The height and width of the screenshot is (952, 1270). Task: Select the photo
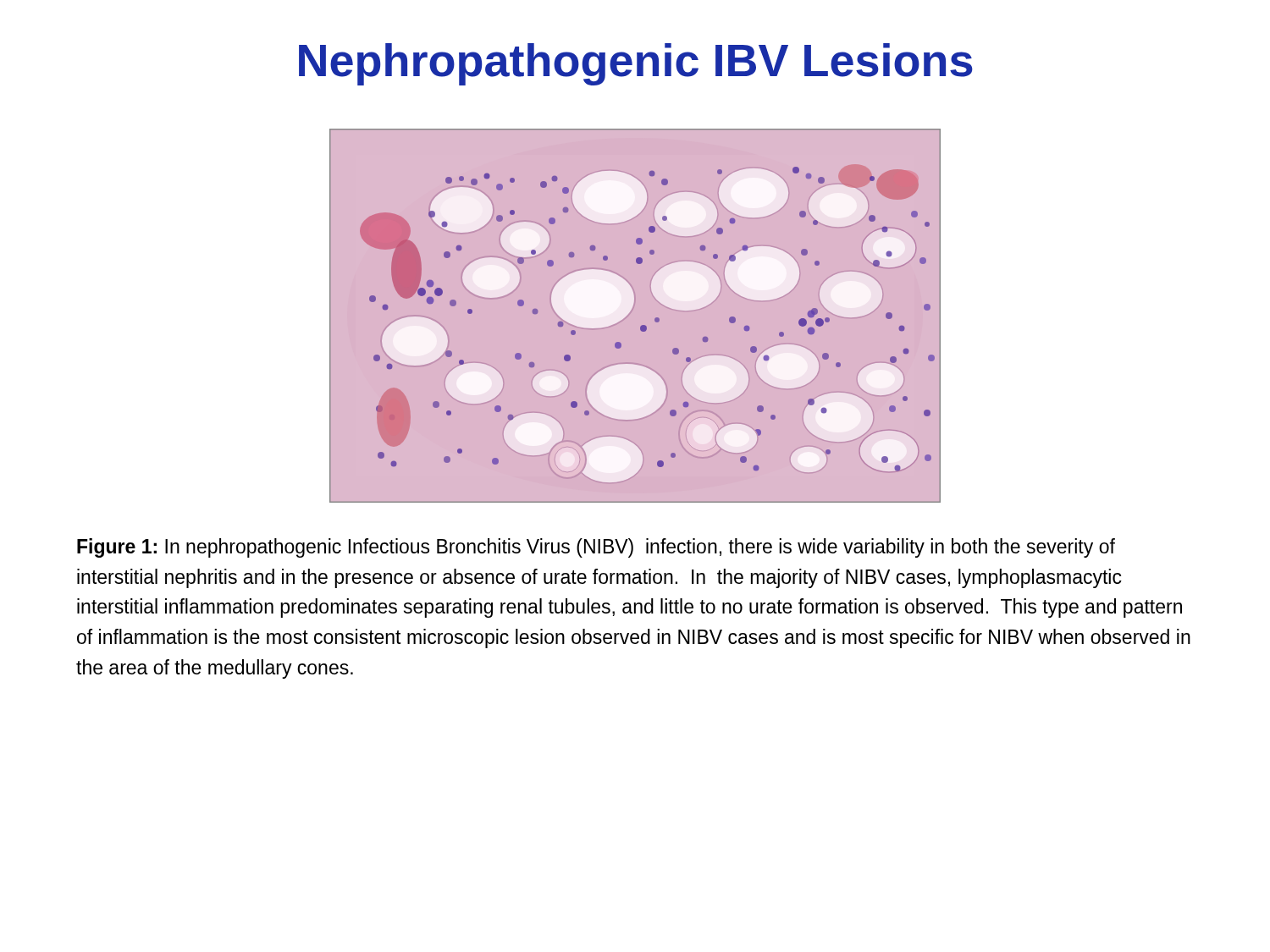click(x=635, y=316)
